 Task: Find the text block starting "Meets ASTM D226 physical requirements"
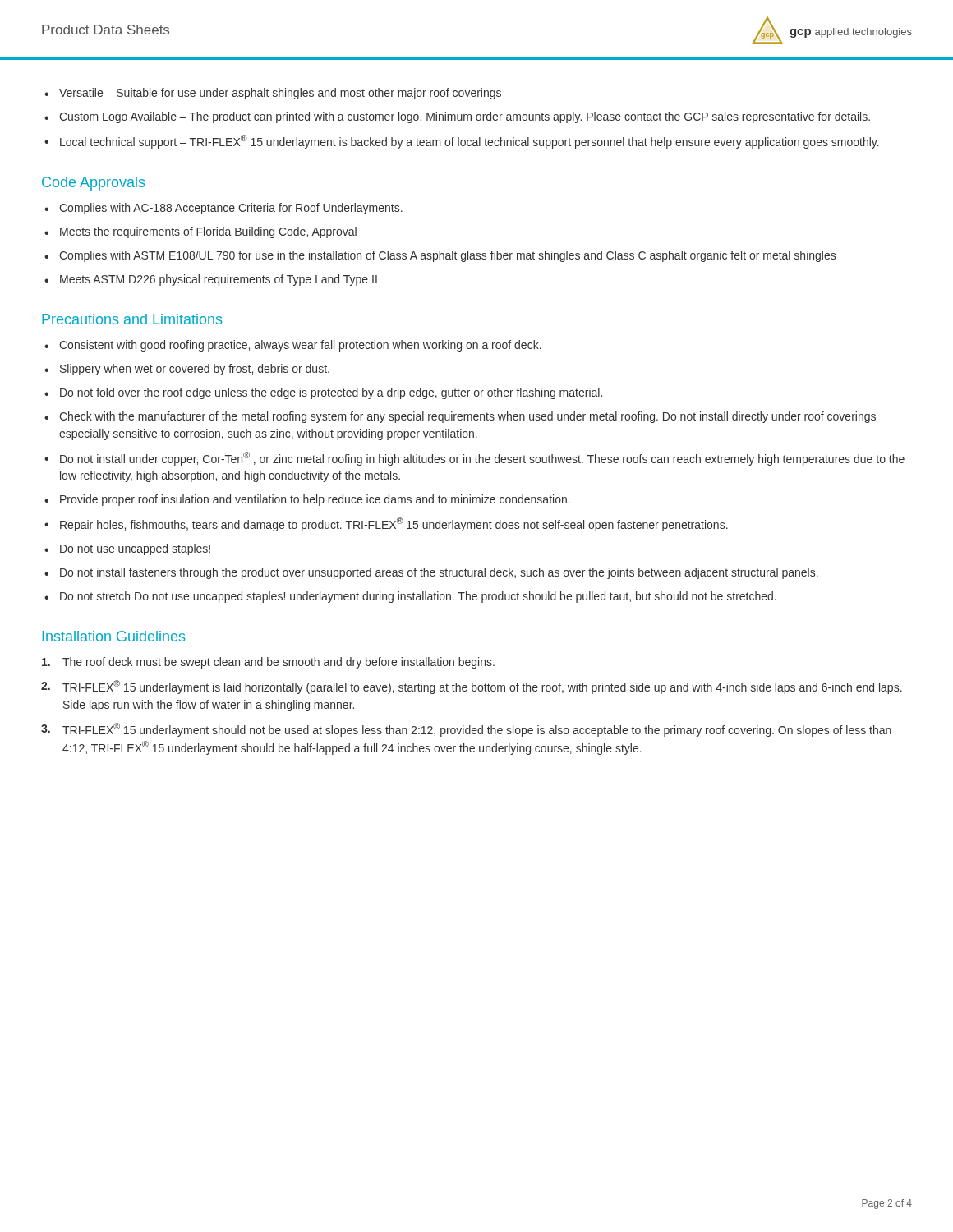pyautogui.click(x=218, y=279)
